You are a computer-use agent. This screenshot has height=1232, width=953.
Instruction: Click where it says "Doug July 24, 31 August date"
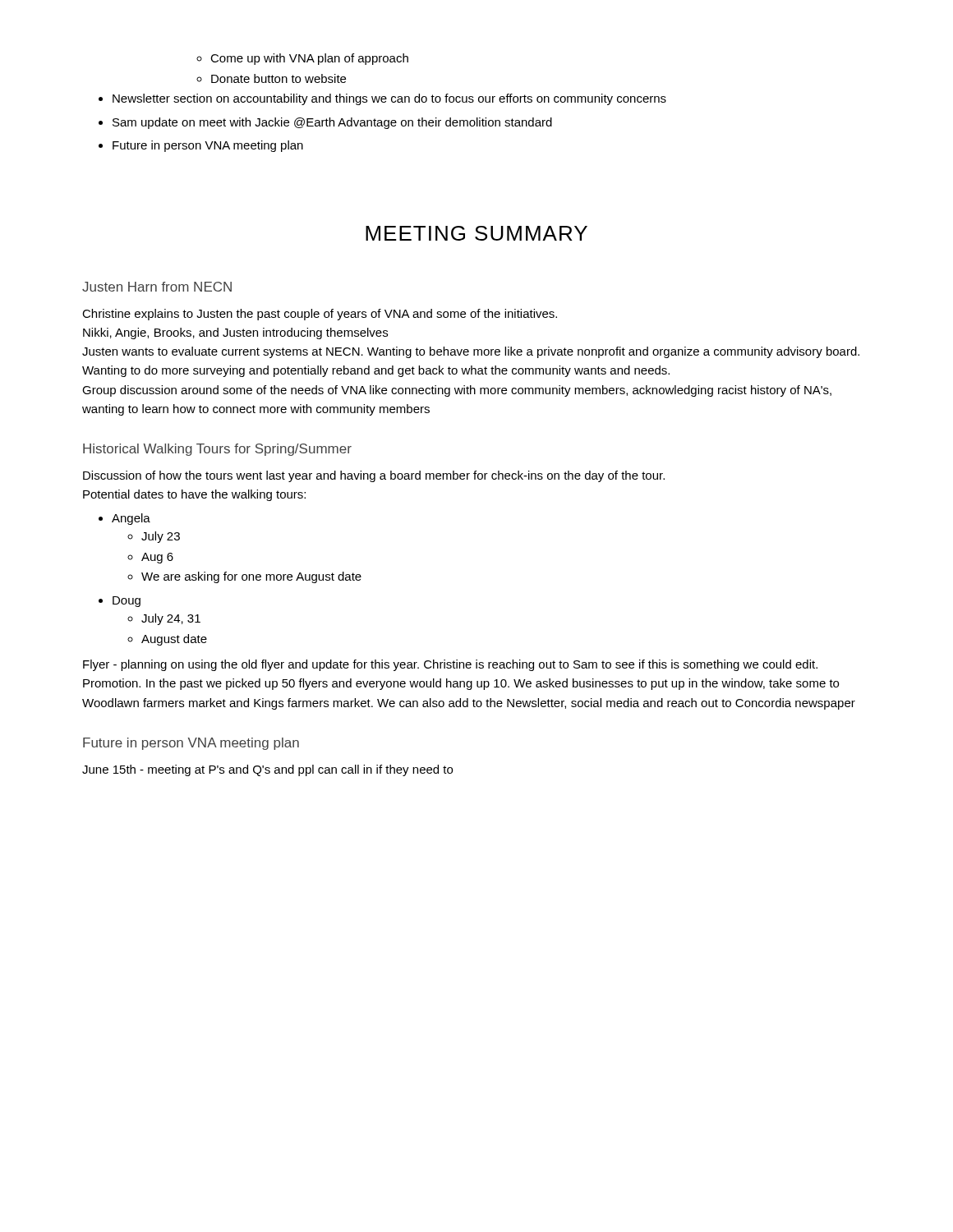pos(120,602)
